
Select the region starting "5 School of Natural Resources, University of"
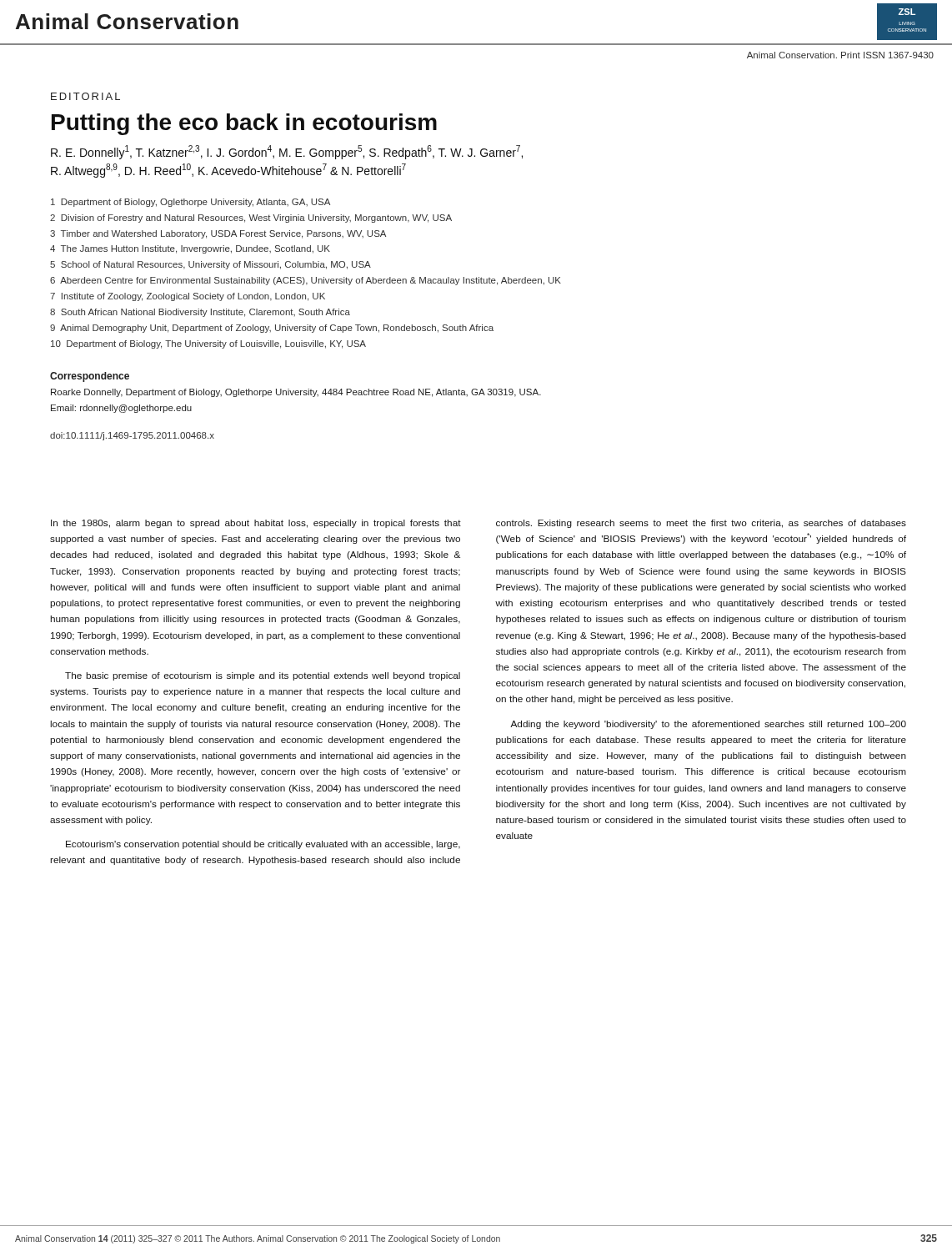(x=210, y=265)
